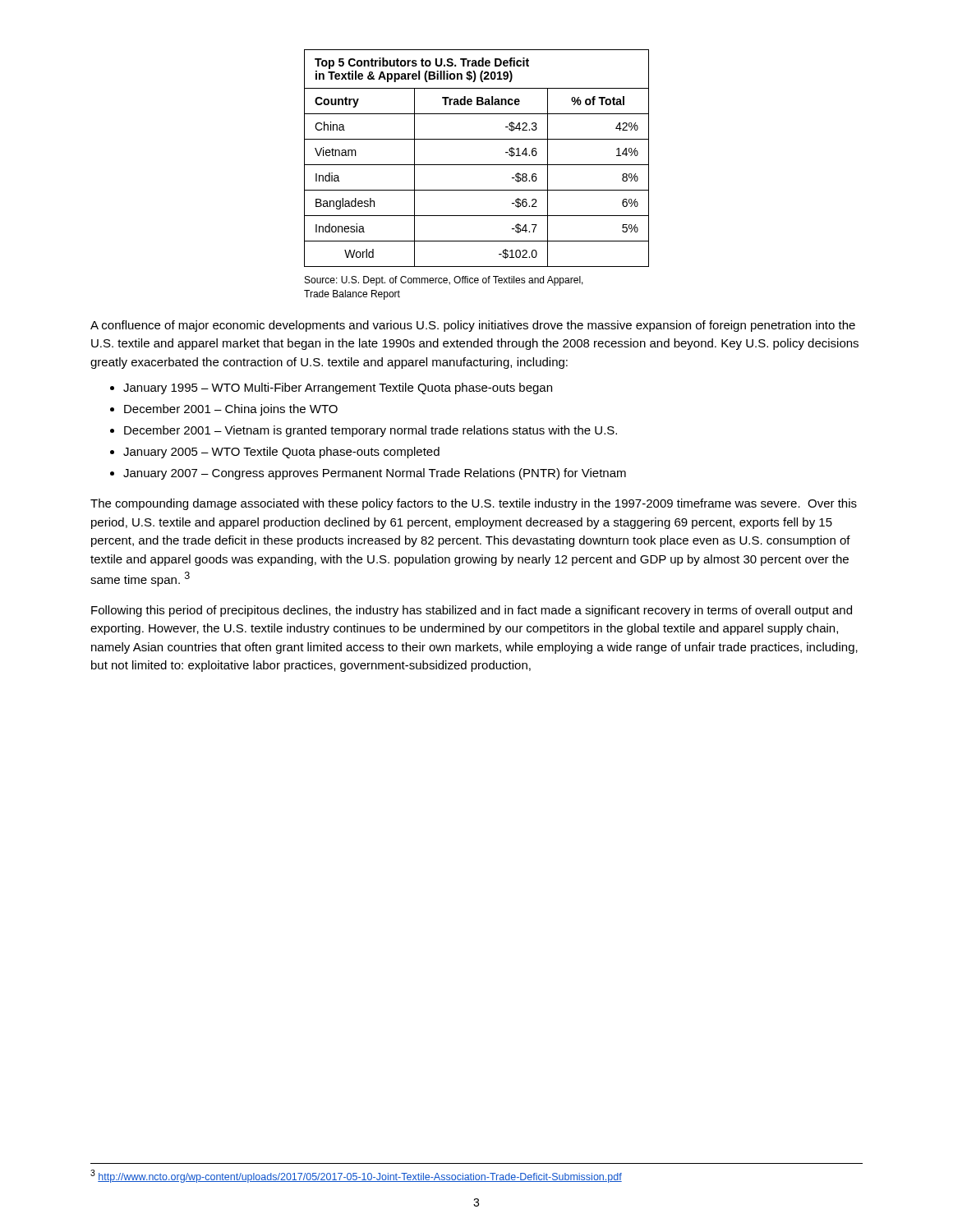Image resolution: width=953 pixels, height=1232 pixels.
Task: Point to the block beginning "December 2001 – Vietnam is granted temporary"
Action: coord(371,430)
